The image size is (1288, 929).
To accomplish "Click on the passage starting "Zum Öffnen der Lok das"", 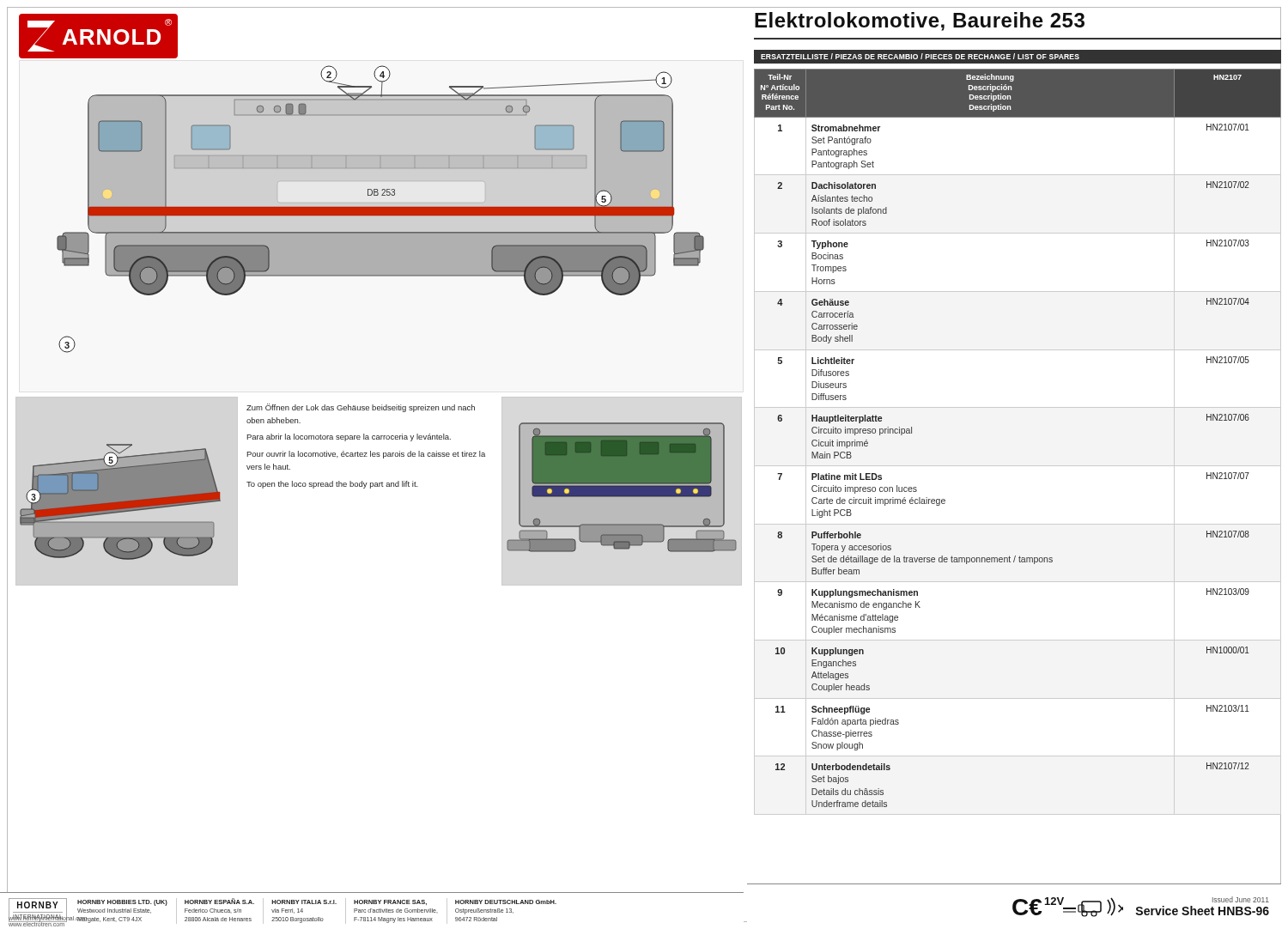I will coord(367,446).
